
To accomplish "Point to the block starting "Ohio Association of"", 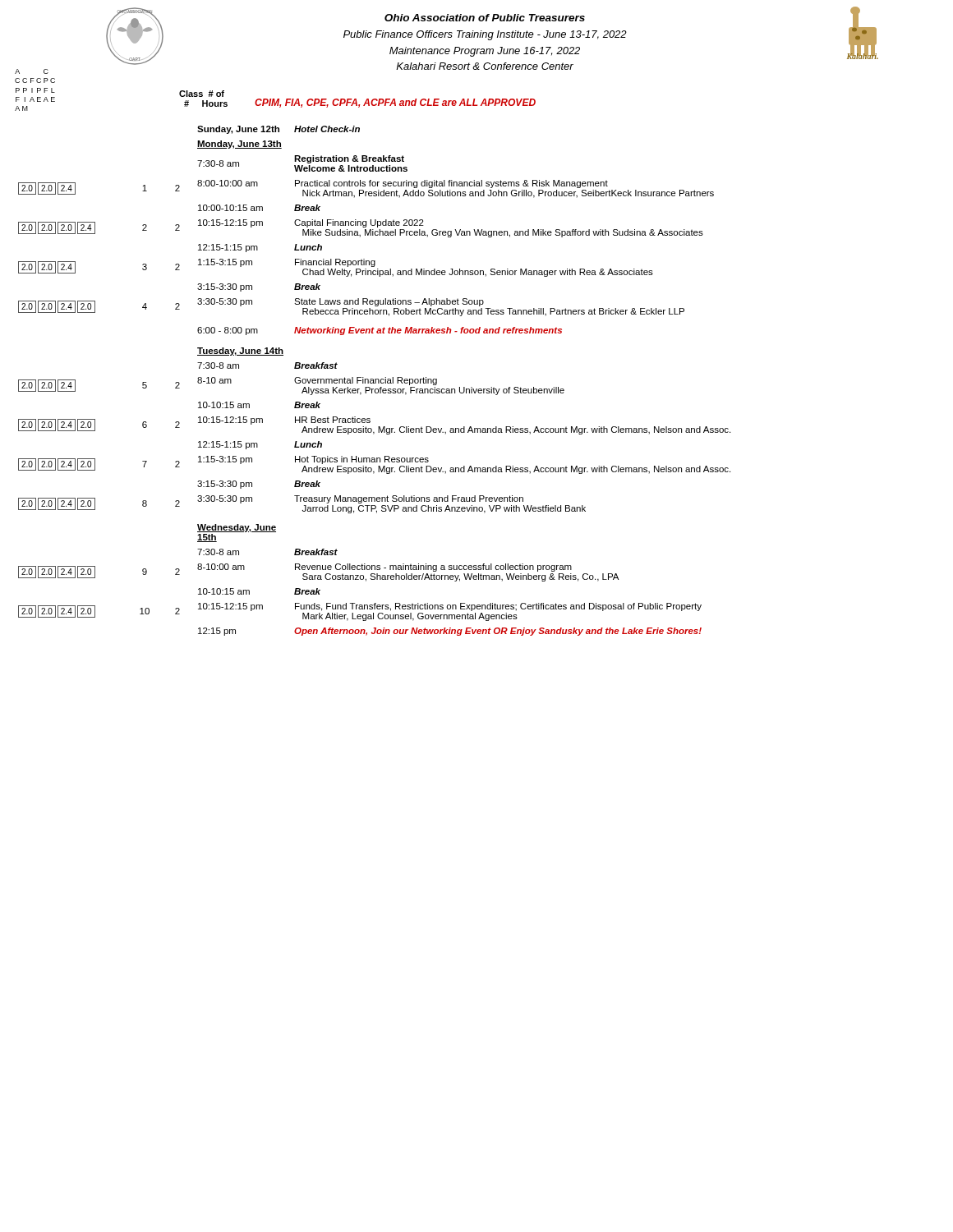I will [485, 42].
